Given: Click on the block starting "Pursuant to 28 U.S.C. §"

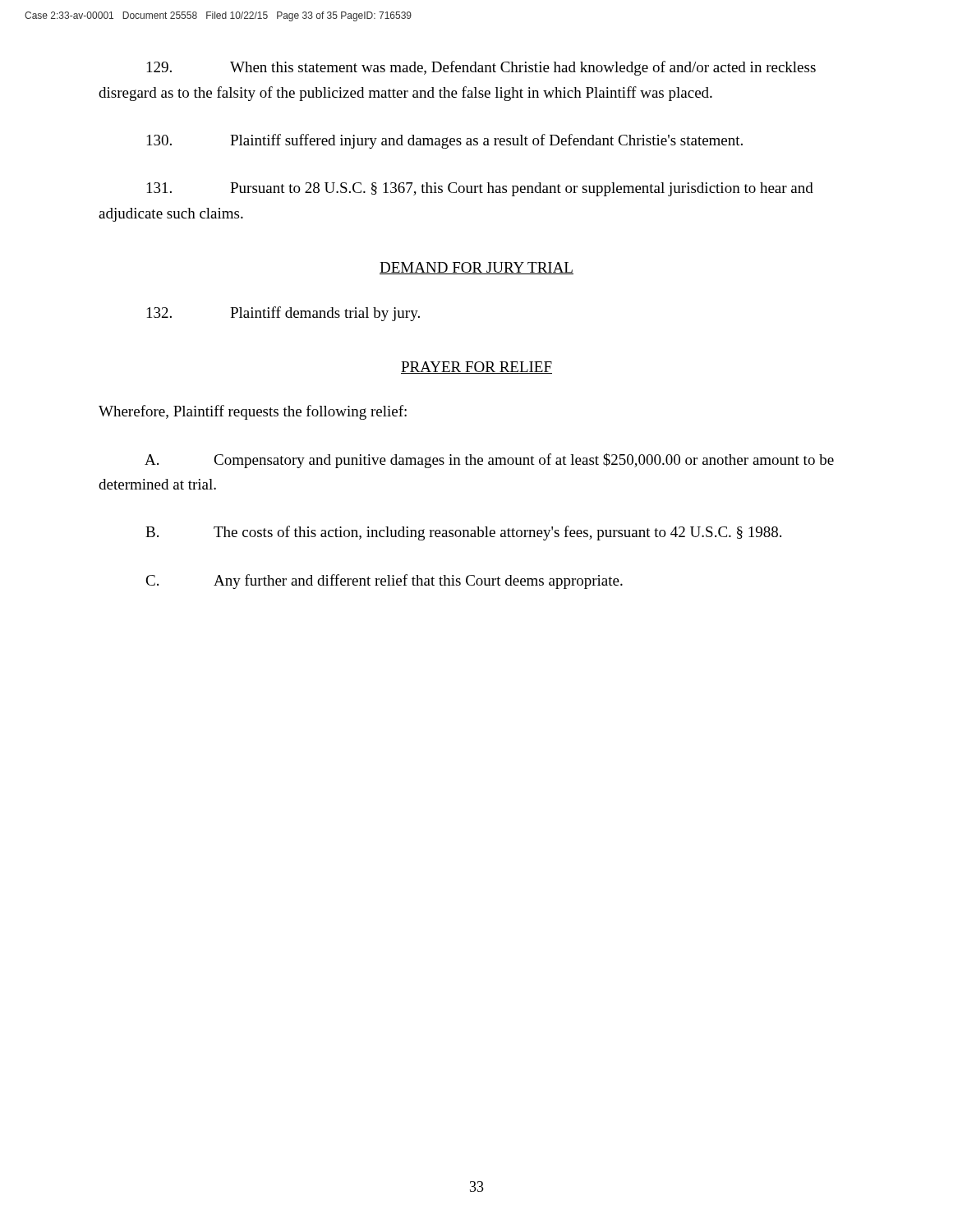Looking at the screenshot, I should (456, 199).
